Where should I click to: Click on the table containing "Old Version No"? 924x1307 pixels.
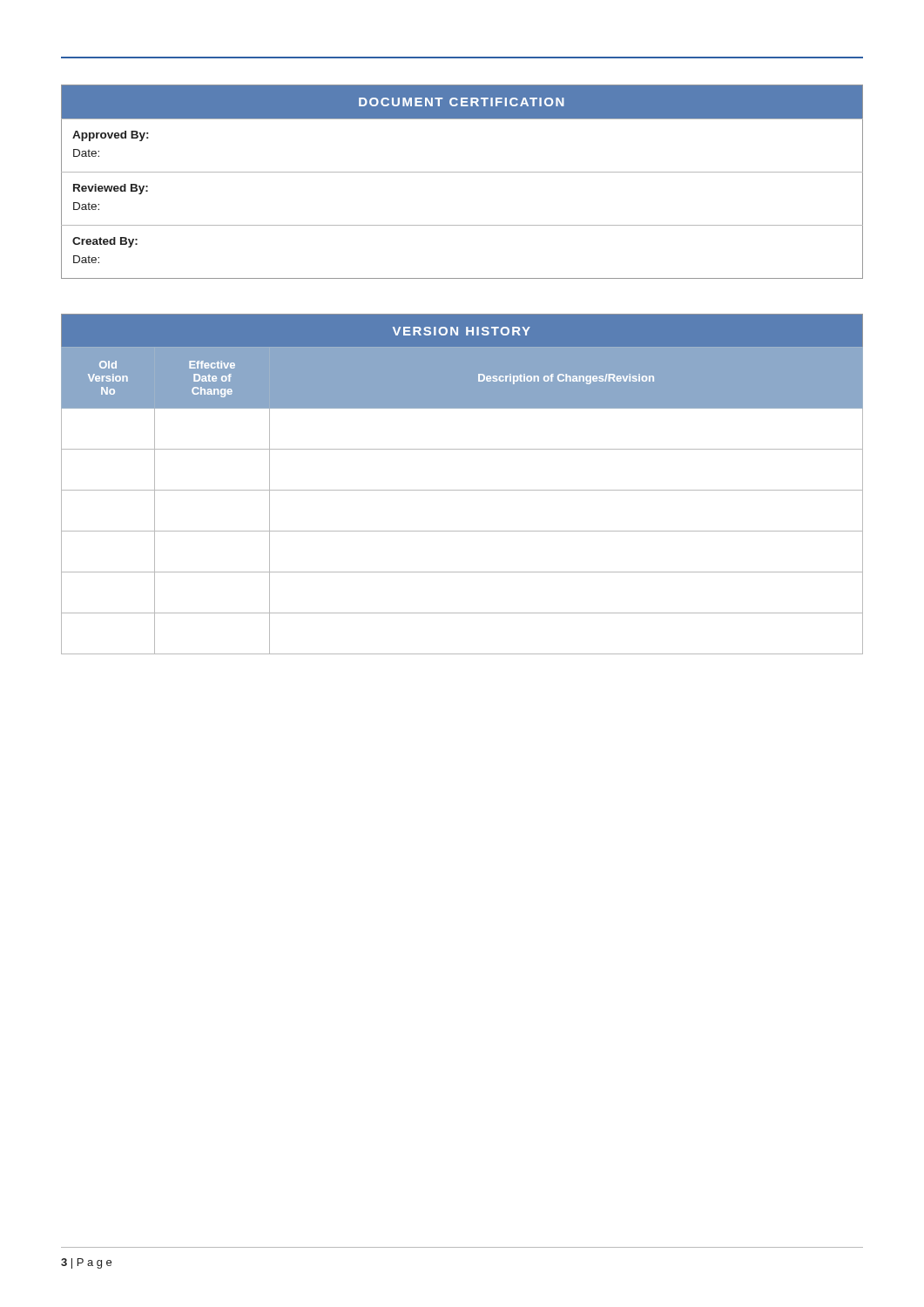[x=462, y=484]
